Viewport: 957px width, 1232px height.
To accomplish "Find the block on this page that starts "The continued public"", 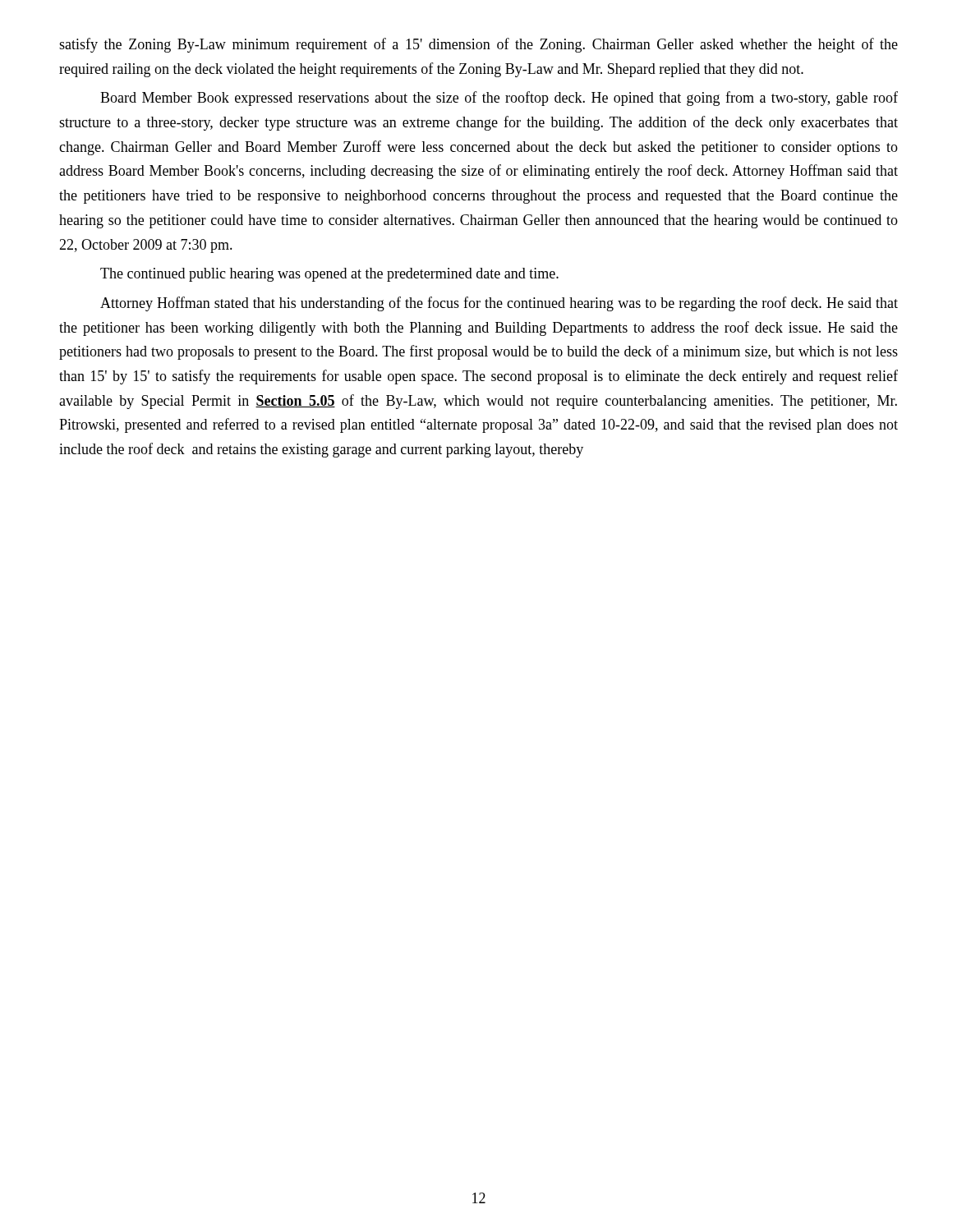I will click(330, 274).
